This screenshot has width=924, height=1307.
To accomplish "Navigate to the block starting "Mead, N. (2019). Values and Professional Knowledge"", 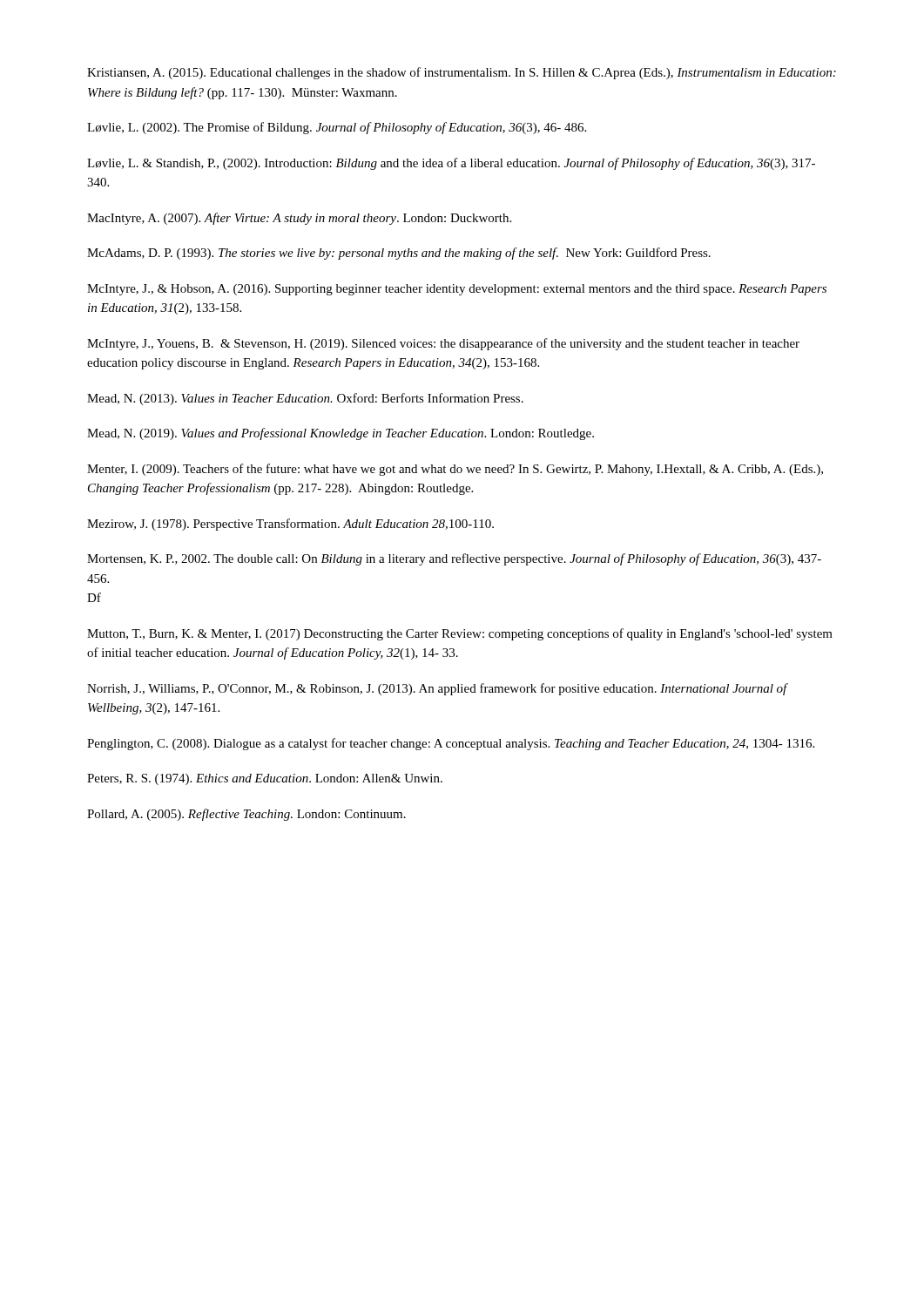I will tap(341, 433).
